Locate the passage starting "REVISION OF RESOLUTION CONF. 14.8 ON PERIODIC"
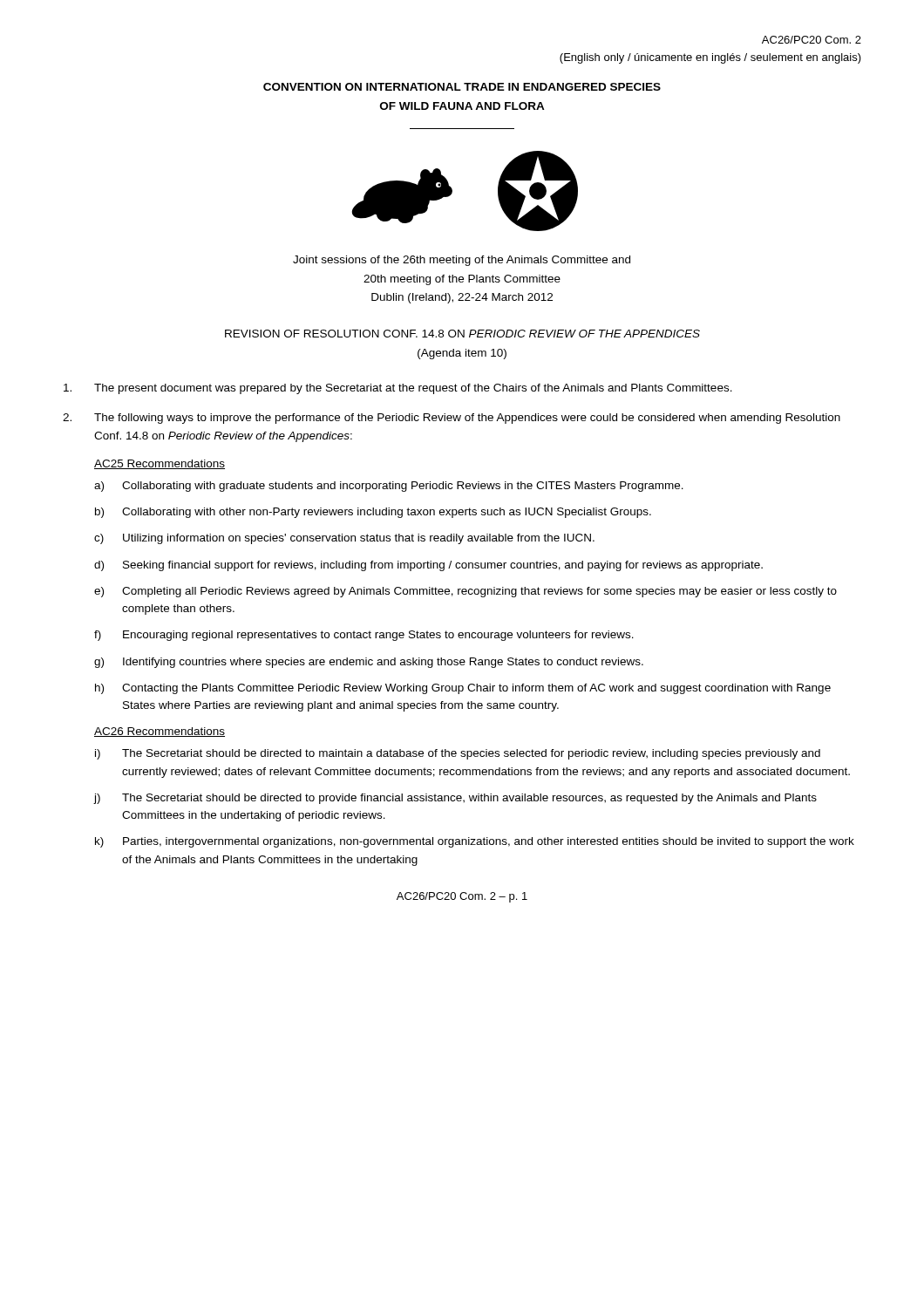Screen dimensions: 1308x924 [462, 343]
